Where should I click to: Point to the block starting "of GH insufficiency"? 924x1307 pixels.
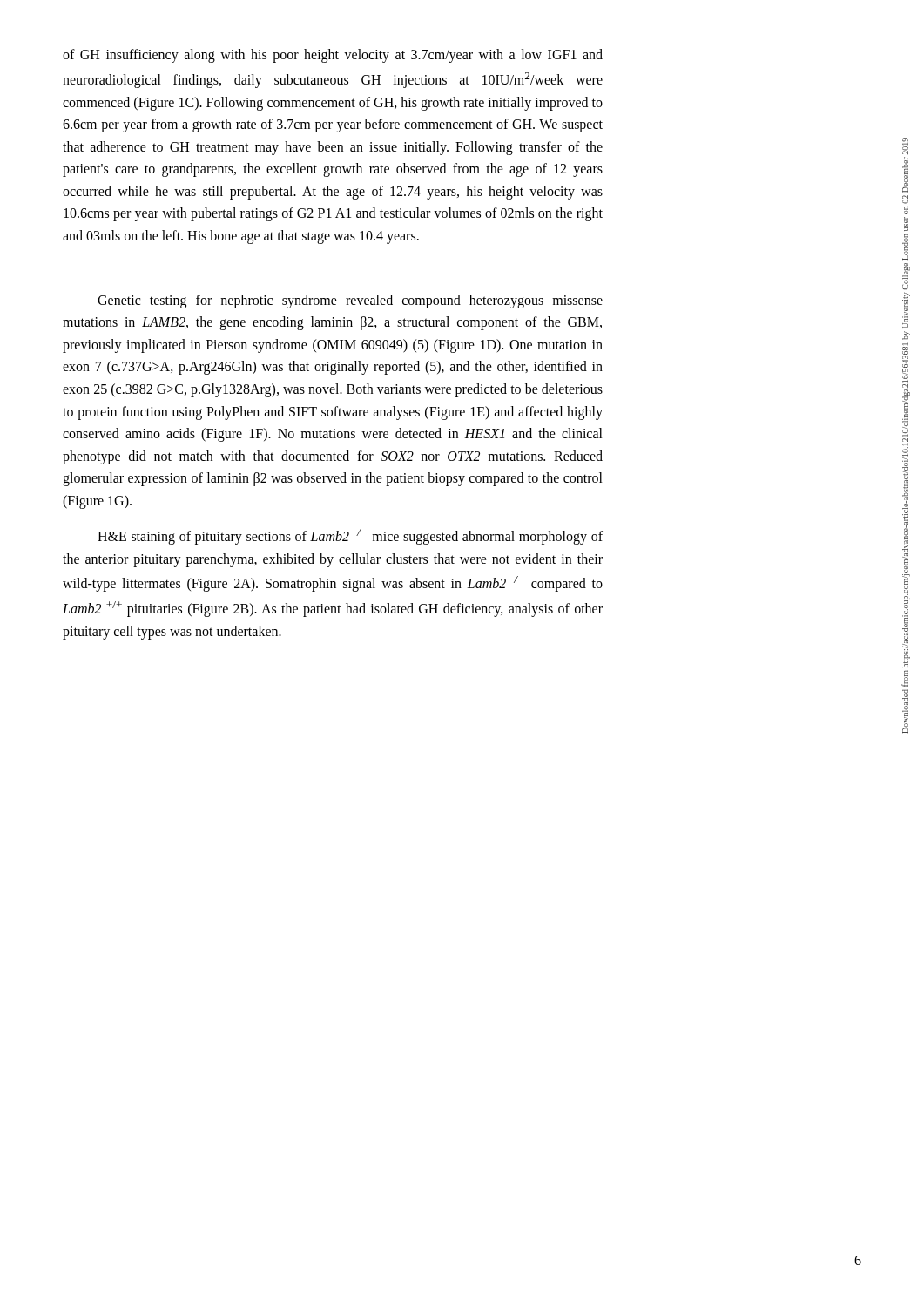[333, 145]
